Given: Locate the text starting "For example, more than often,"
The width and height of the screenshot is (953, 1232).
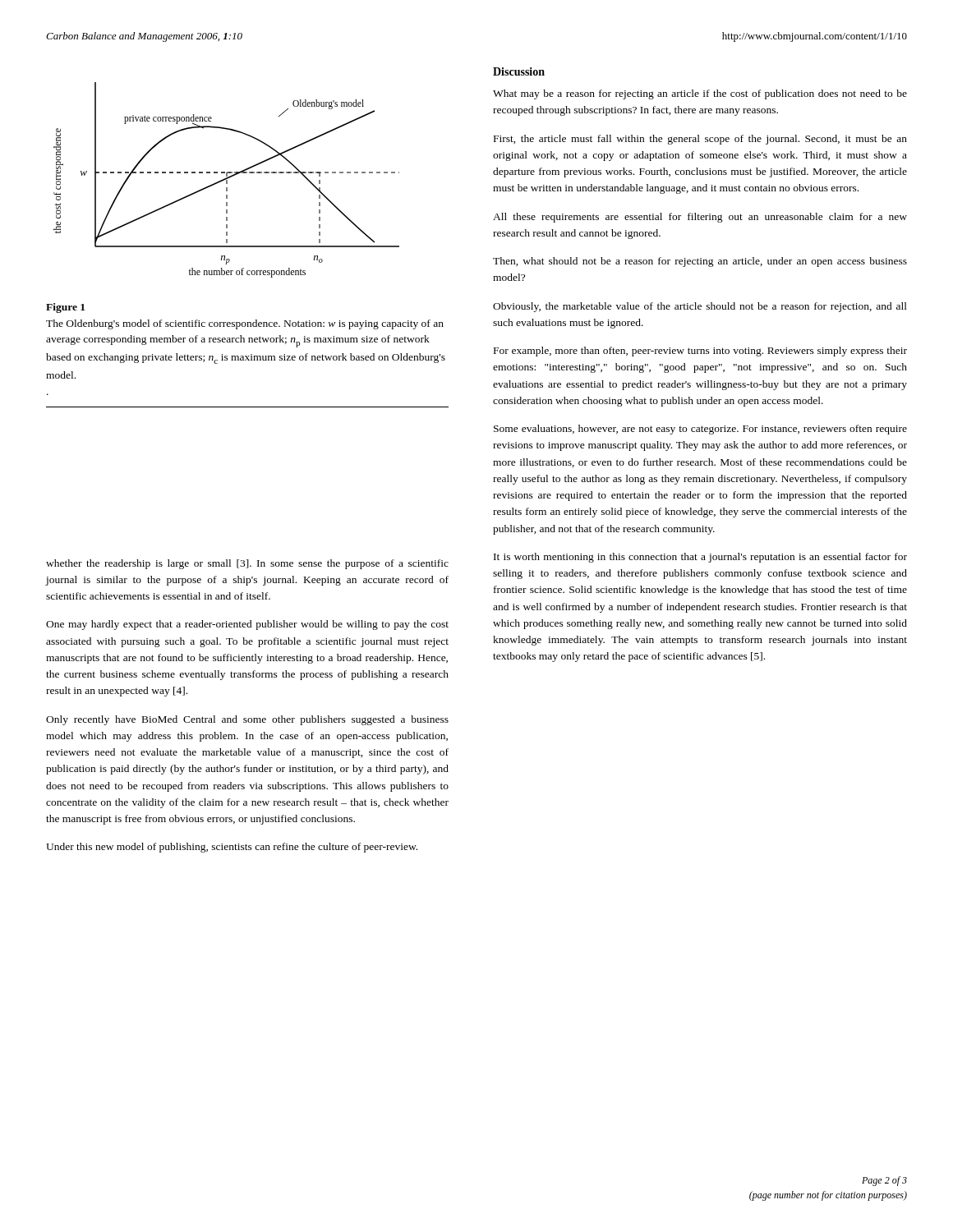Looking at the screenshot, I should tap(700, 375).
